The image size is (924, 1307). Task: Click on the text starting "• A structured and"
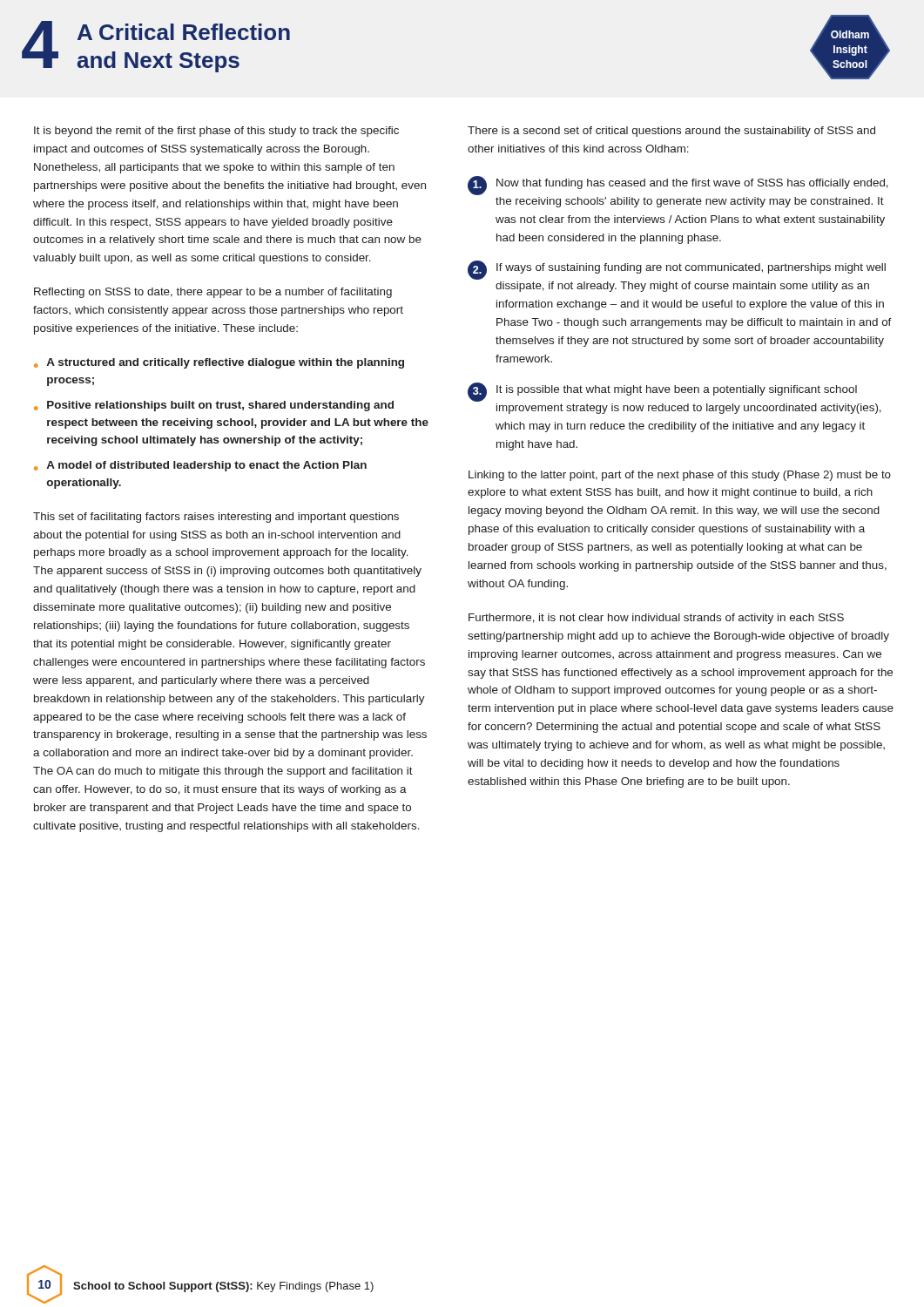231,371
